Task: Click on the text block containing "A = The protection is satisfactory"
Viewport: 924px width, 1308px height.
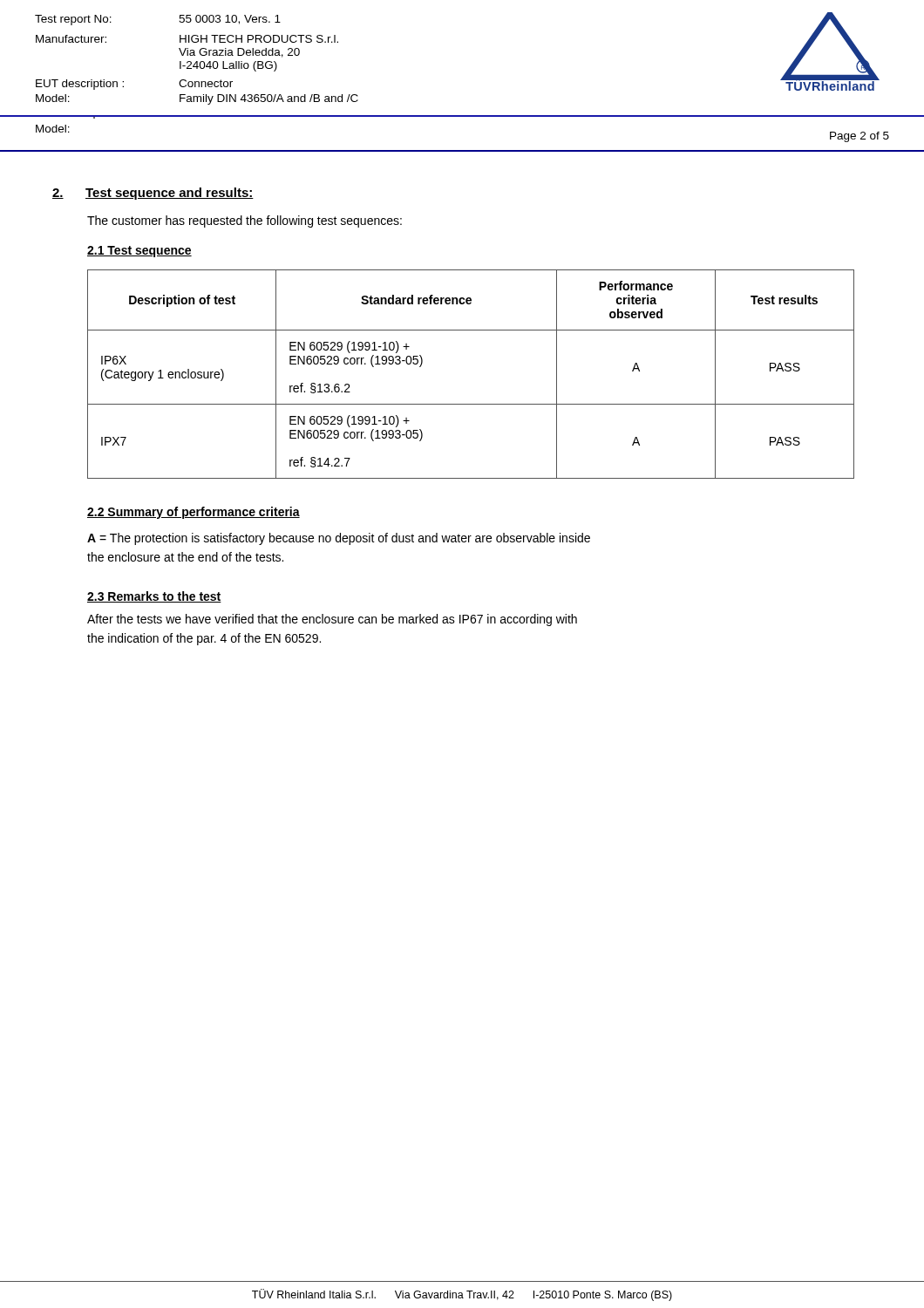Action: coord(339,547)
